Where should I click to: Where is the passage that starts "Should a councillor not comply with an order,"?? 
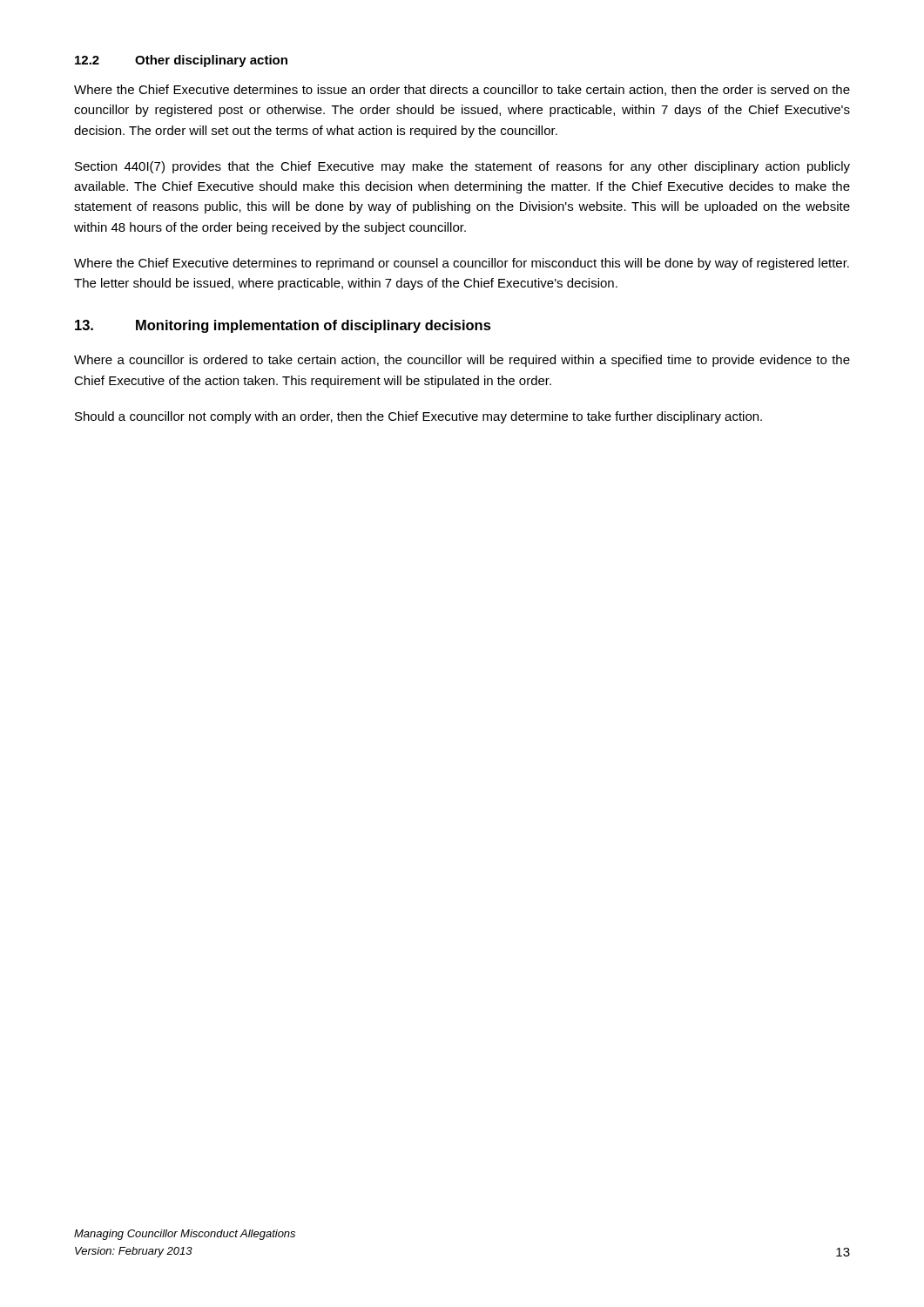point(419,416)
